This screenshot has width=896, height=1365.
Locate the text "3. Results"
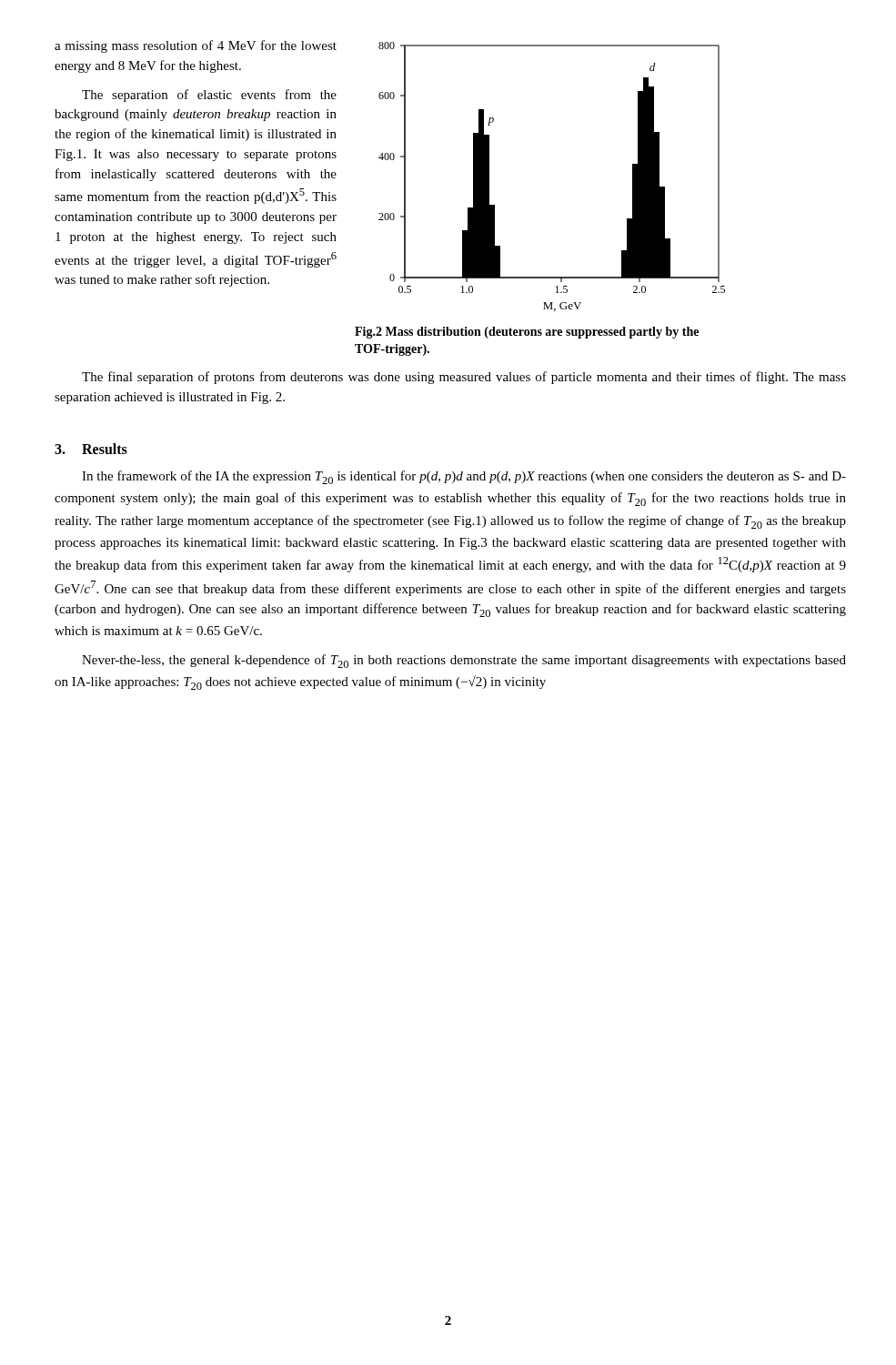point(91,450)
